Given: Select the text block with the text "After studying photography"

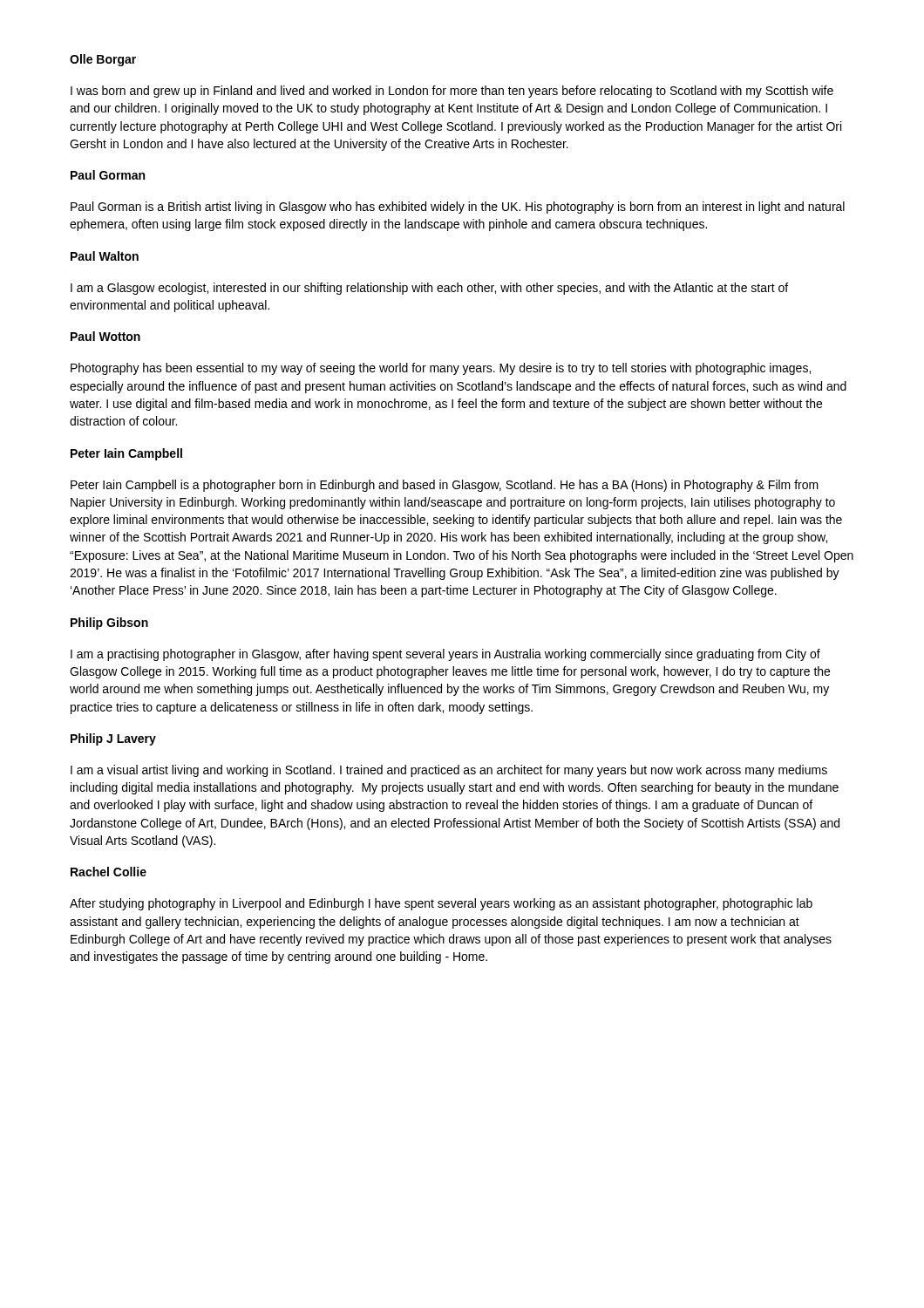Looking at the screenshot, I should coord(462,930).
